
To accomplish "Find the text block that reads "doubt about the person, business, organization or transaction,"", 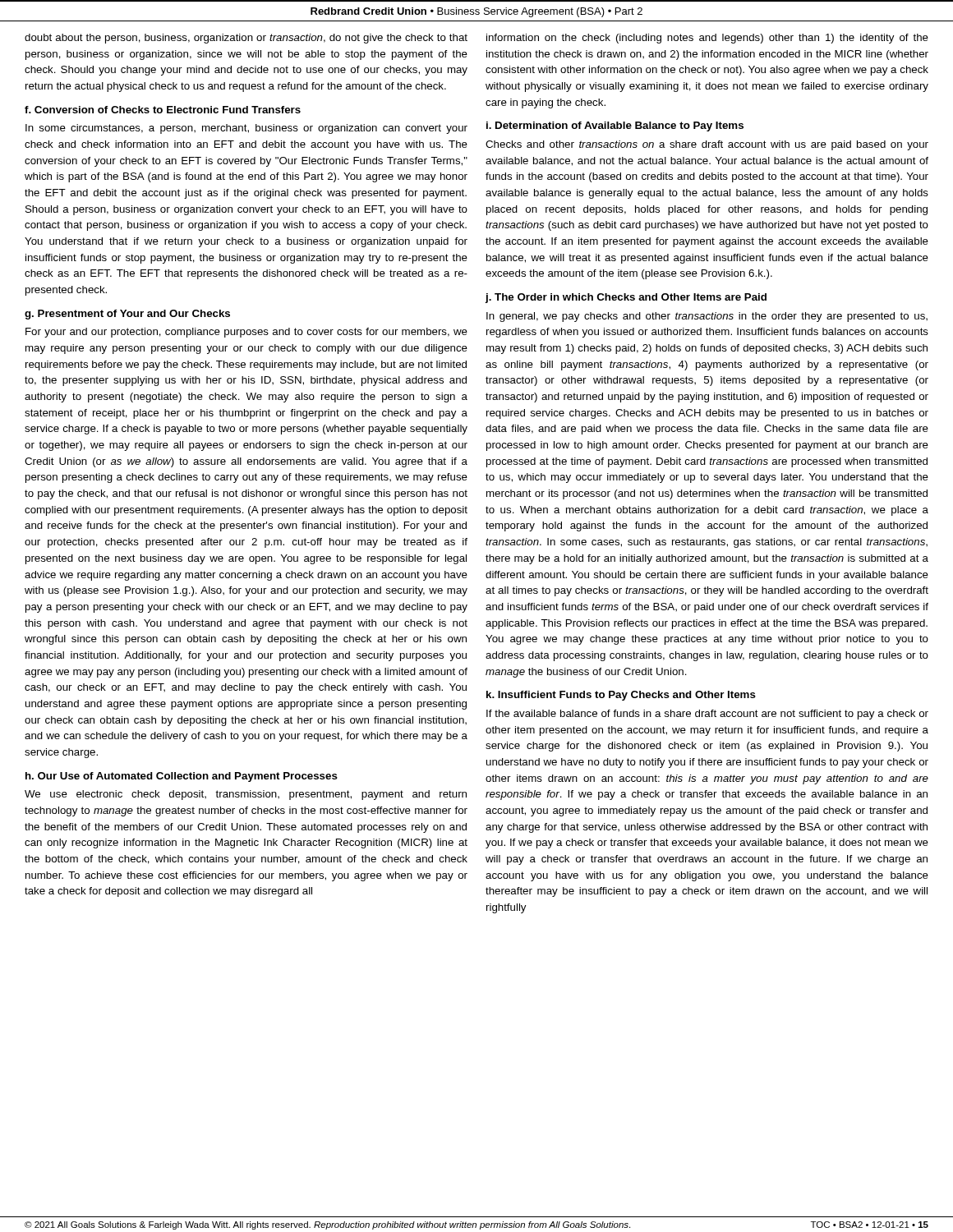I will point(246,62).
